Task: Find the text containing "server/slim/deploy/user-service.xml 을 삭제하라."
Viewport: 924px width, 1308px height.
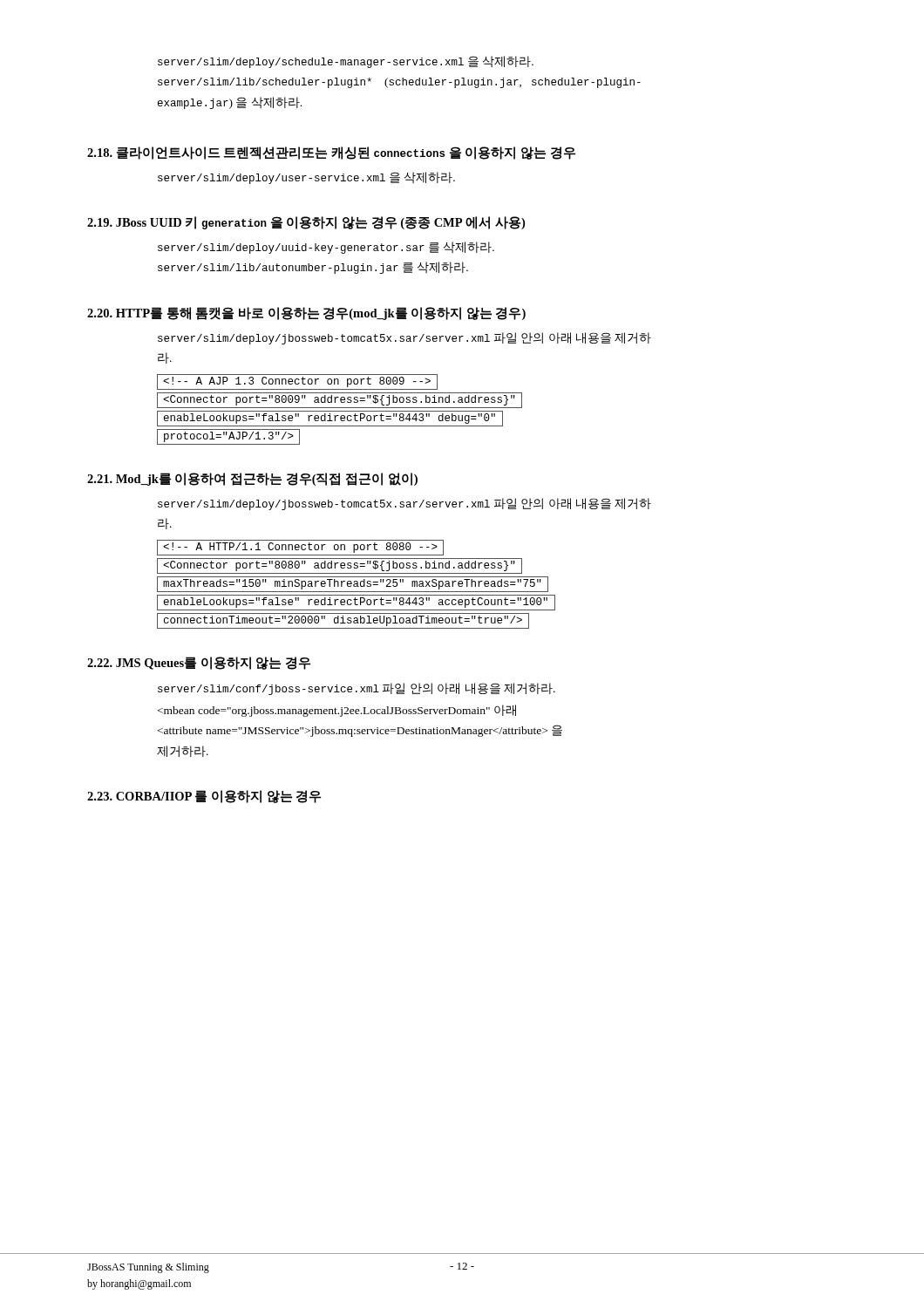Action: pos(306,178)
